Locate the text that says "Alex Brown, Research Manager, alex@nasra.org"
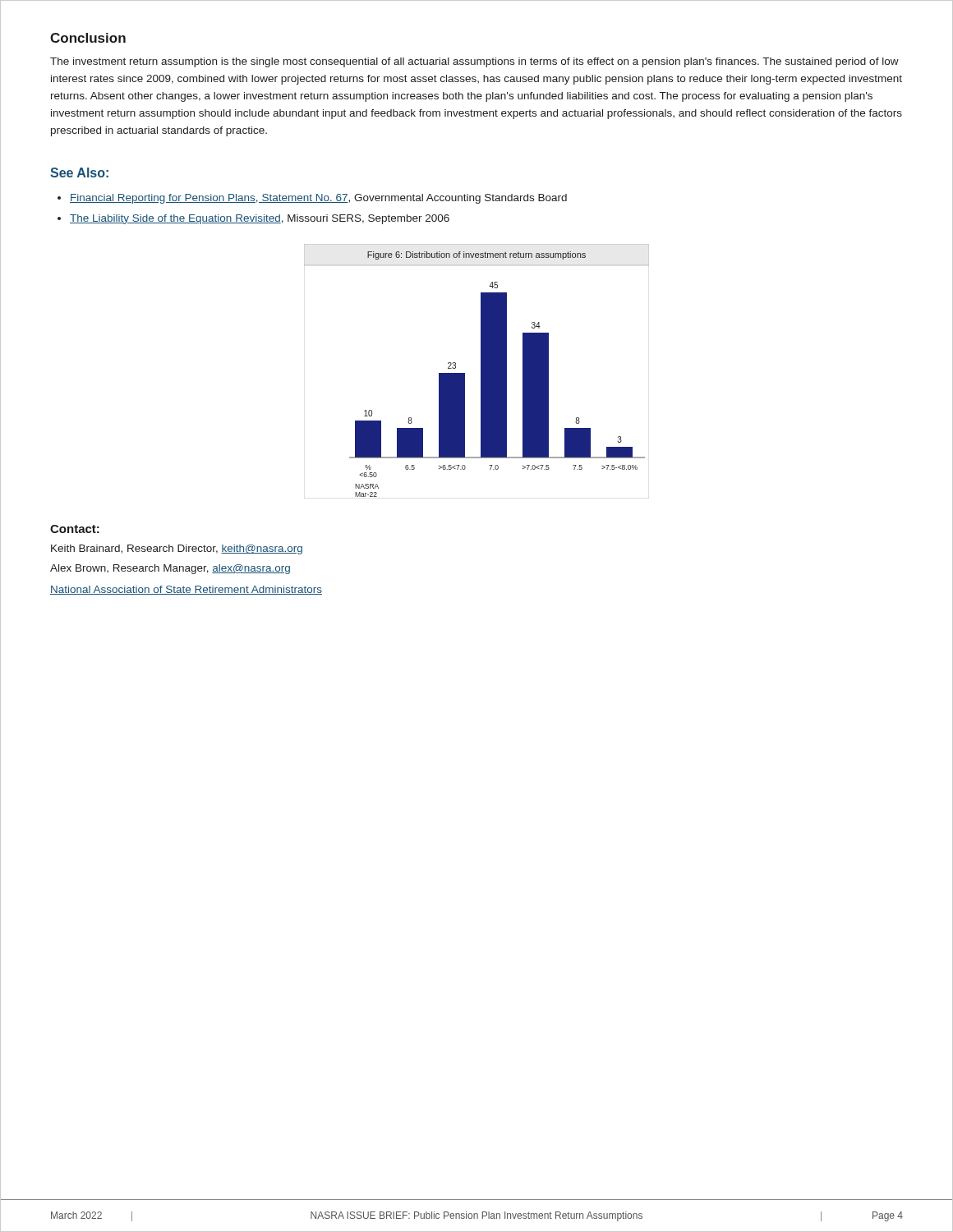This screenshot has height=1232, width=953. click(x=170, y=568)
